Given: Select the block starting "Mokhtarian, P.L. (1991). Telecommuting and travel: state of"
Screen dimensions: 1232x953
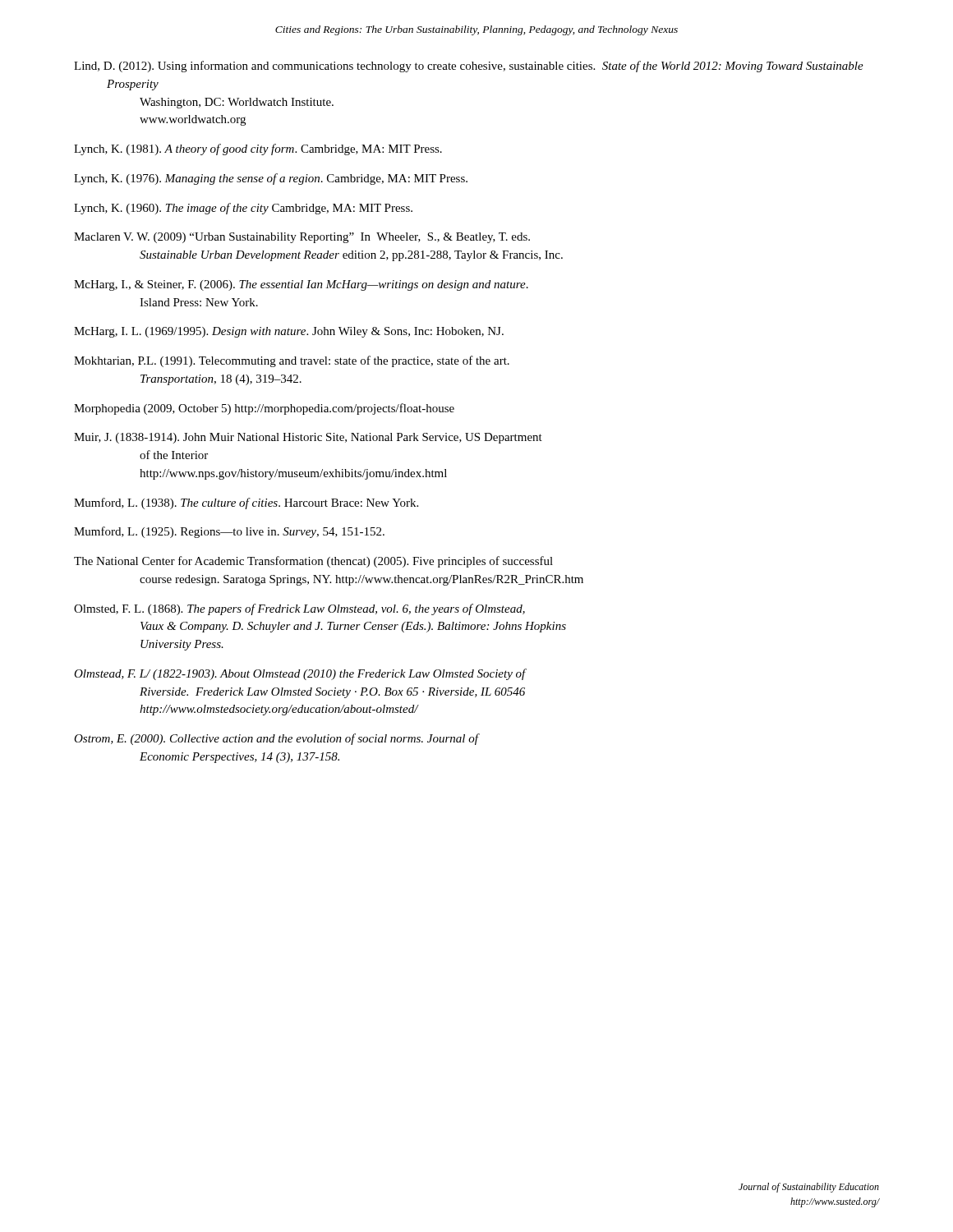Looking at the screenshot, I should pyautogui.click(x=476, y=371).
